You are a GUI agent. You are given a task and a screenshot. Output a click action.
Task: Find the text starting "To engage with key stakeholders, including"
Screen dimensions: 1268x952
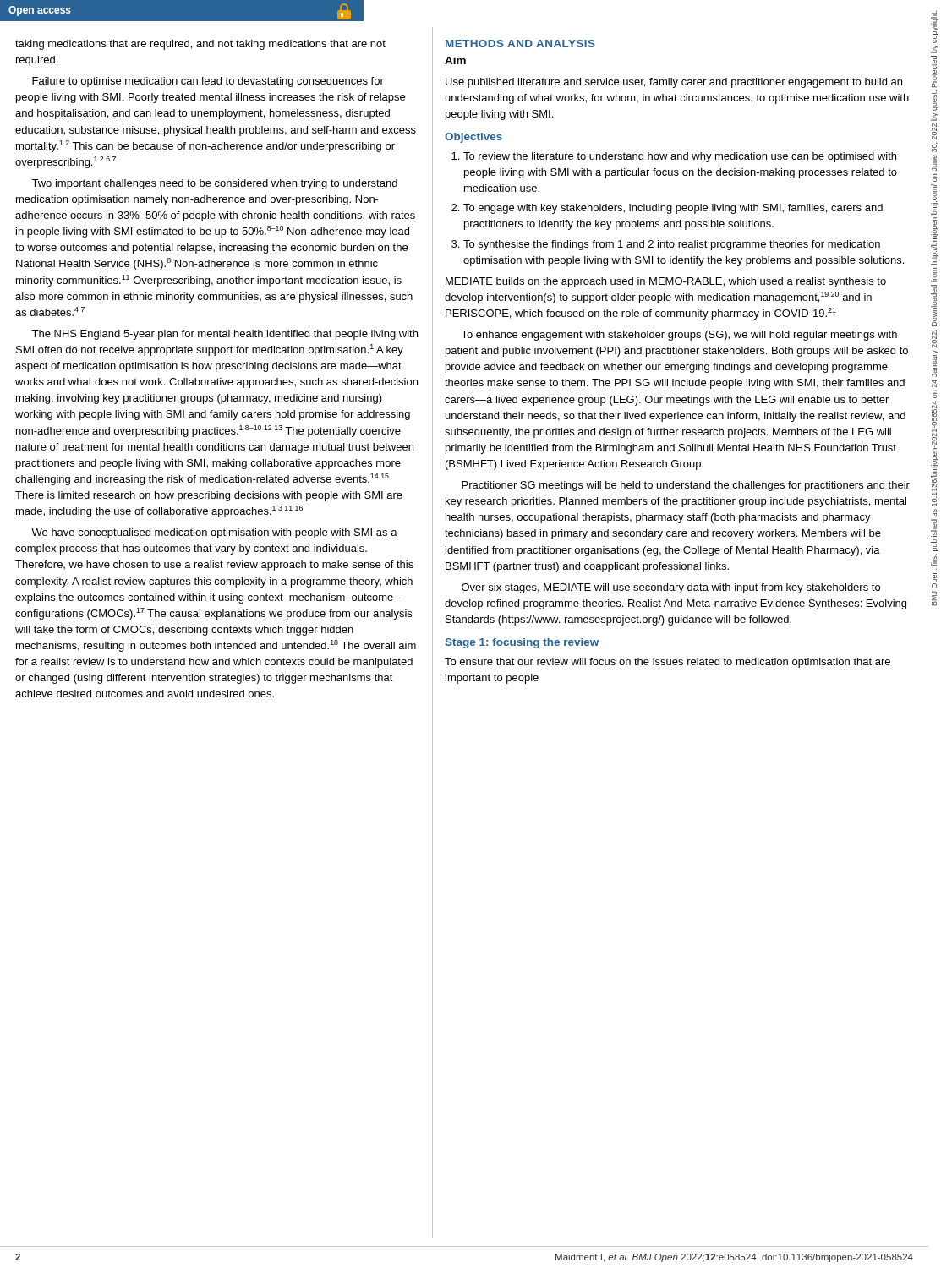coord(673,216)
